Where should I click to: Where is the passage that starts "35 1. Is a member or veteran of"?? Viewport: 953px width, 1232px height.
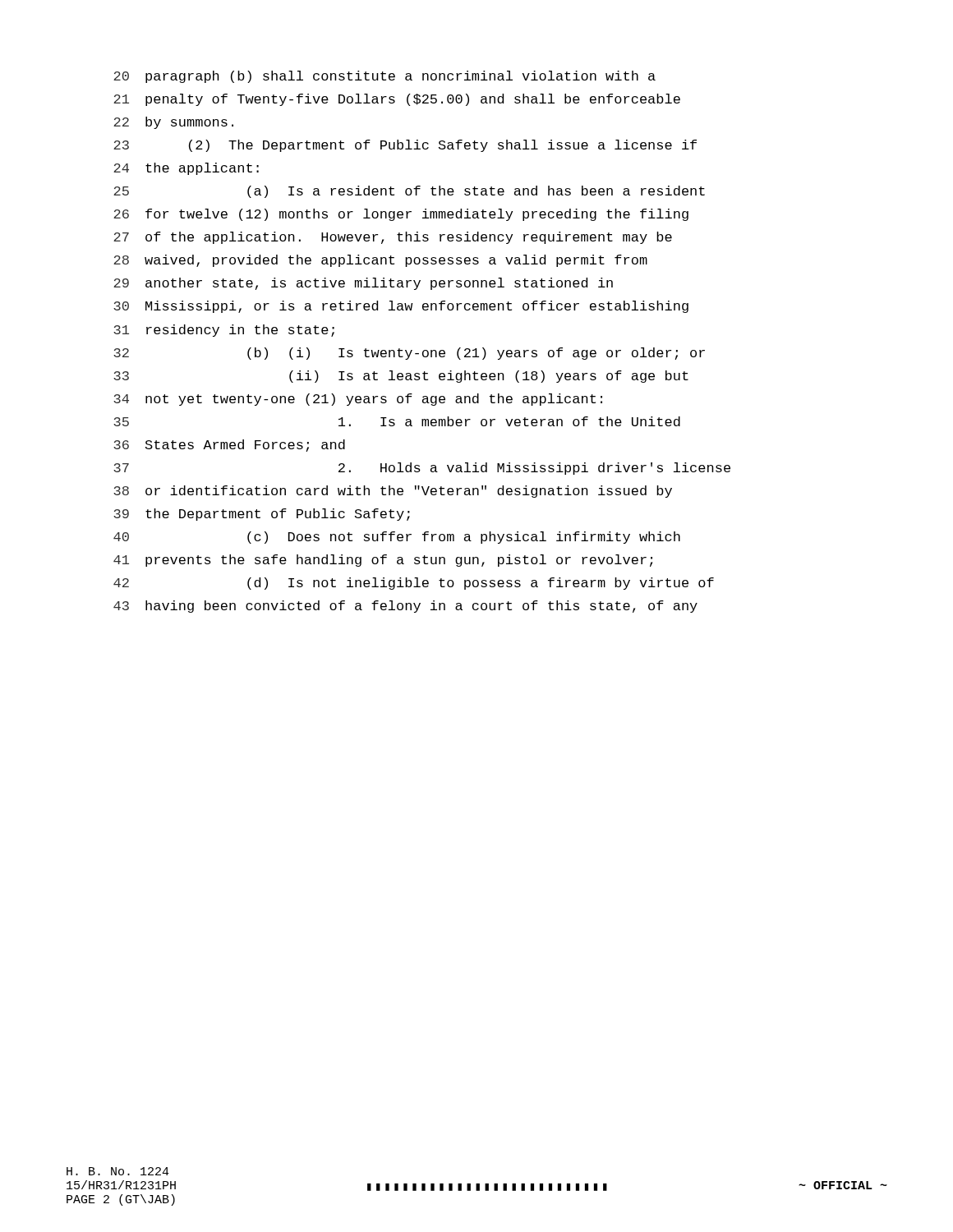(481, 423)
